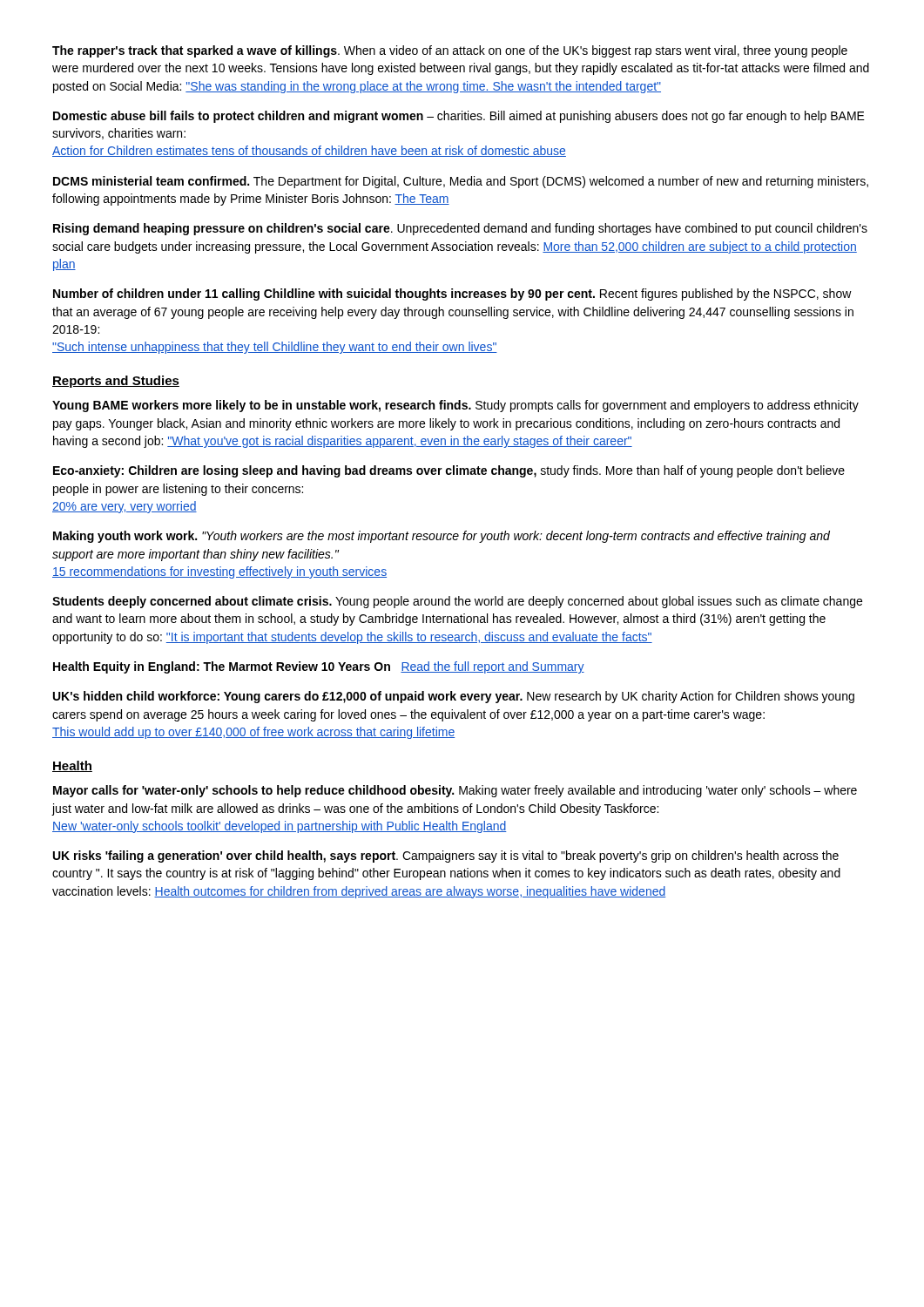Find the text starting "Reports and Studies"
The height and width of the screenshot is (1307, 924).
116,381
